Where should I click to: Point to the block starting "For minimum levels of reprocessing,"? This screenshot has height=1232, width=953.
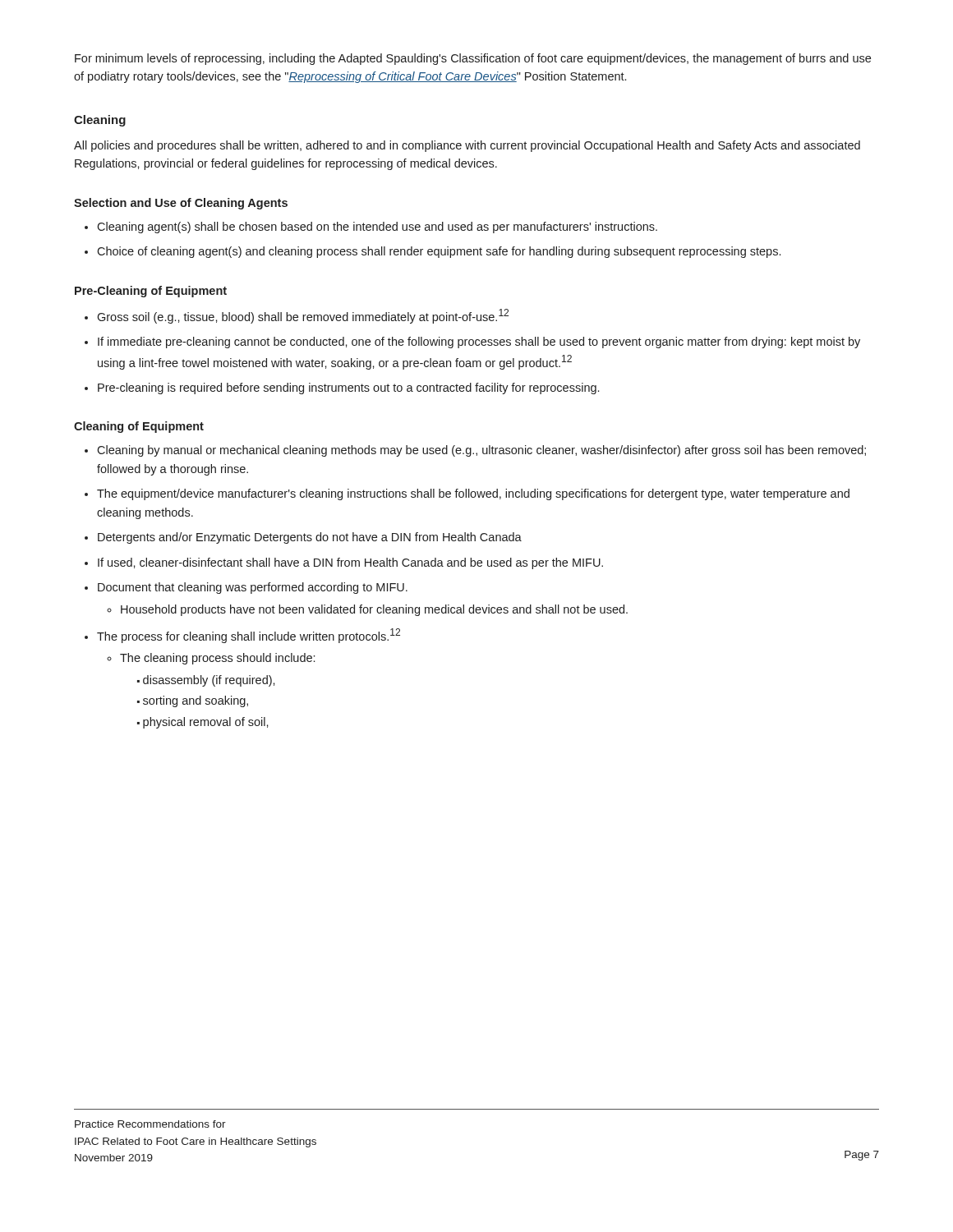point(473,68)
